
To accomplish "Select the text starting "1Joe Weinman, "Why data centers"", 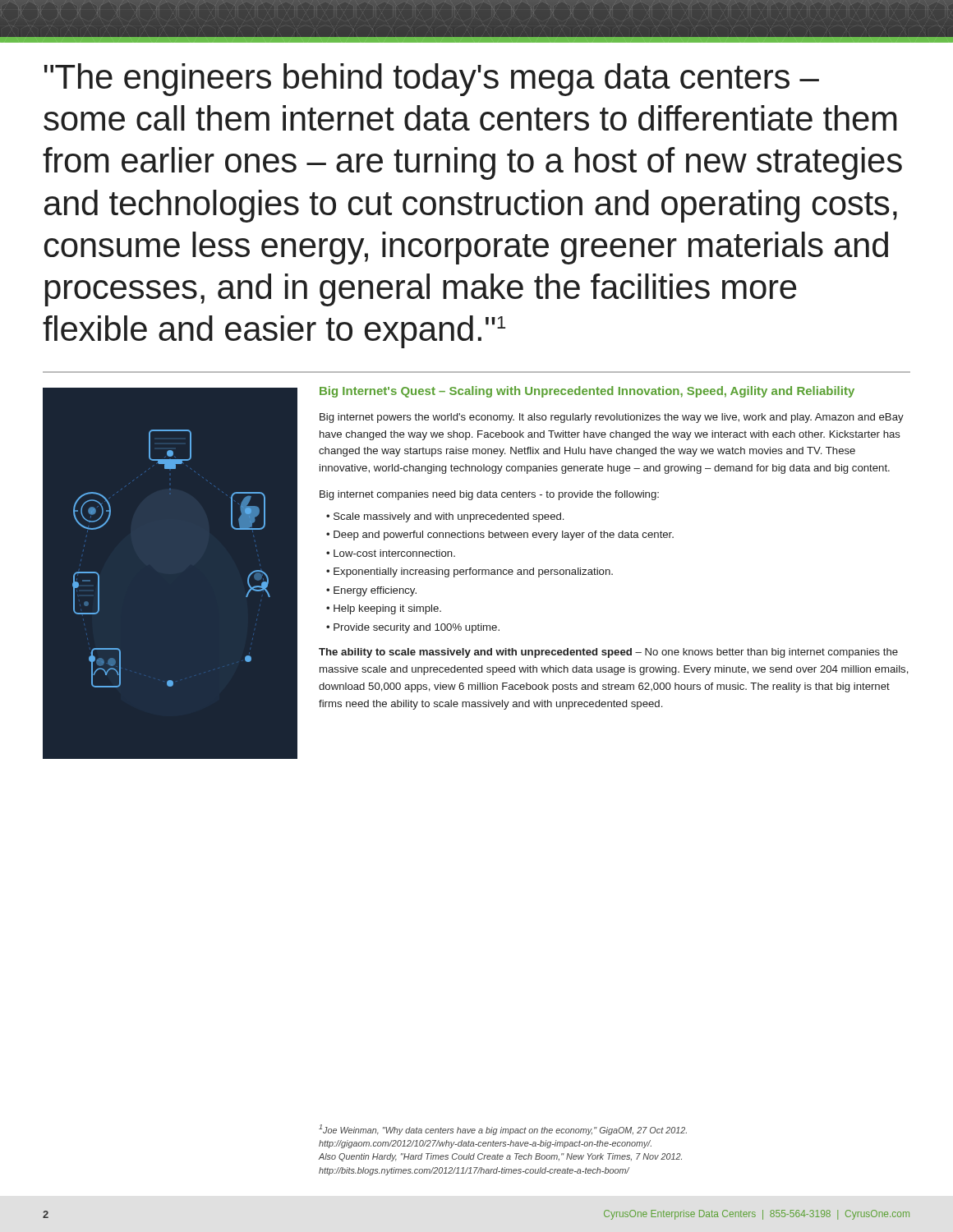I will click(x=503, y=1149).
